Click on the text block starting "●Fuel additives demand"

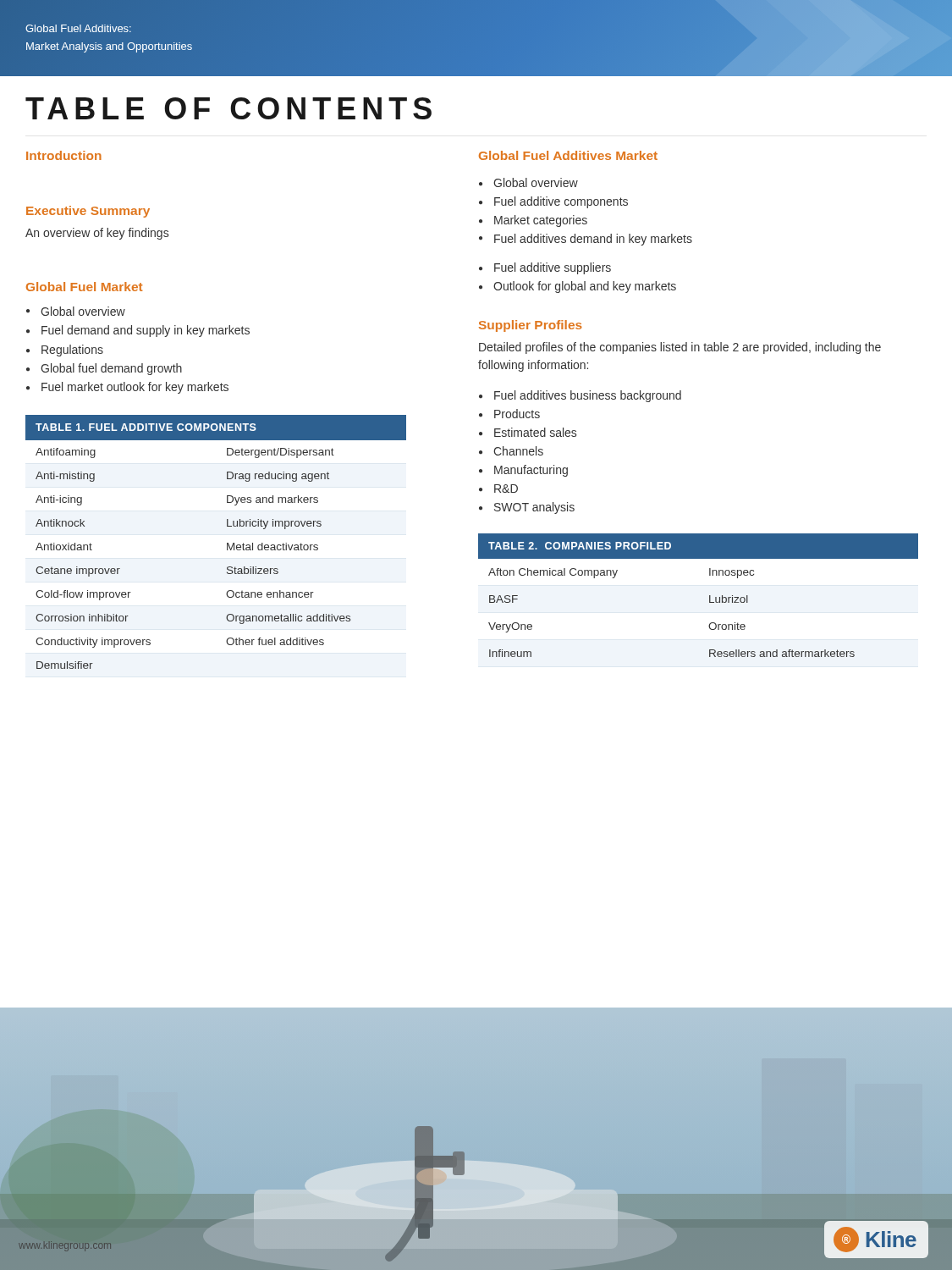coord(585,239)
